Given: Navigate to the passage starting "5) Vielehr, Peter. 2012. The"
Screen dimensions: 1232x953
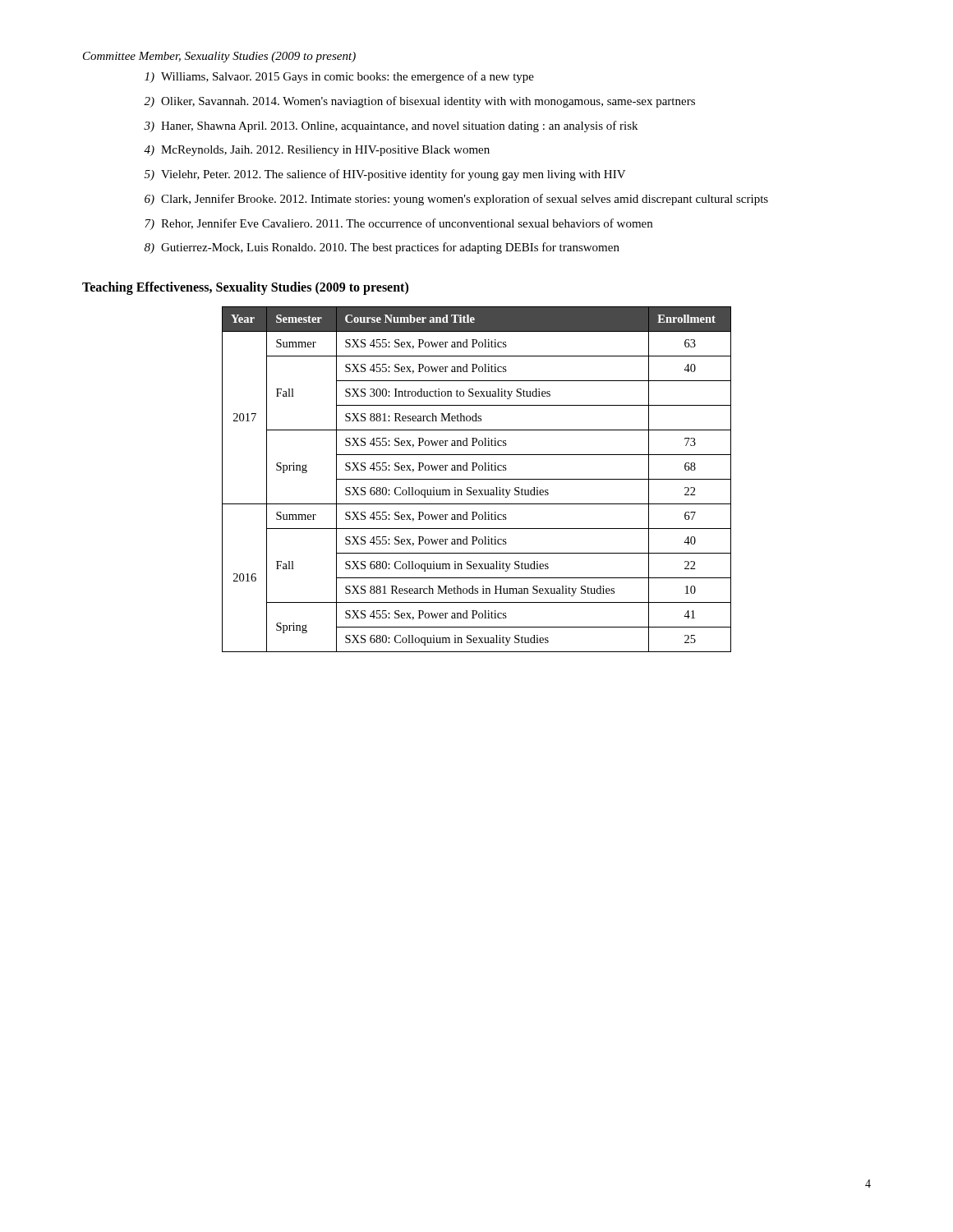Looking at the screenshot, I should tap(501, 175).
